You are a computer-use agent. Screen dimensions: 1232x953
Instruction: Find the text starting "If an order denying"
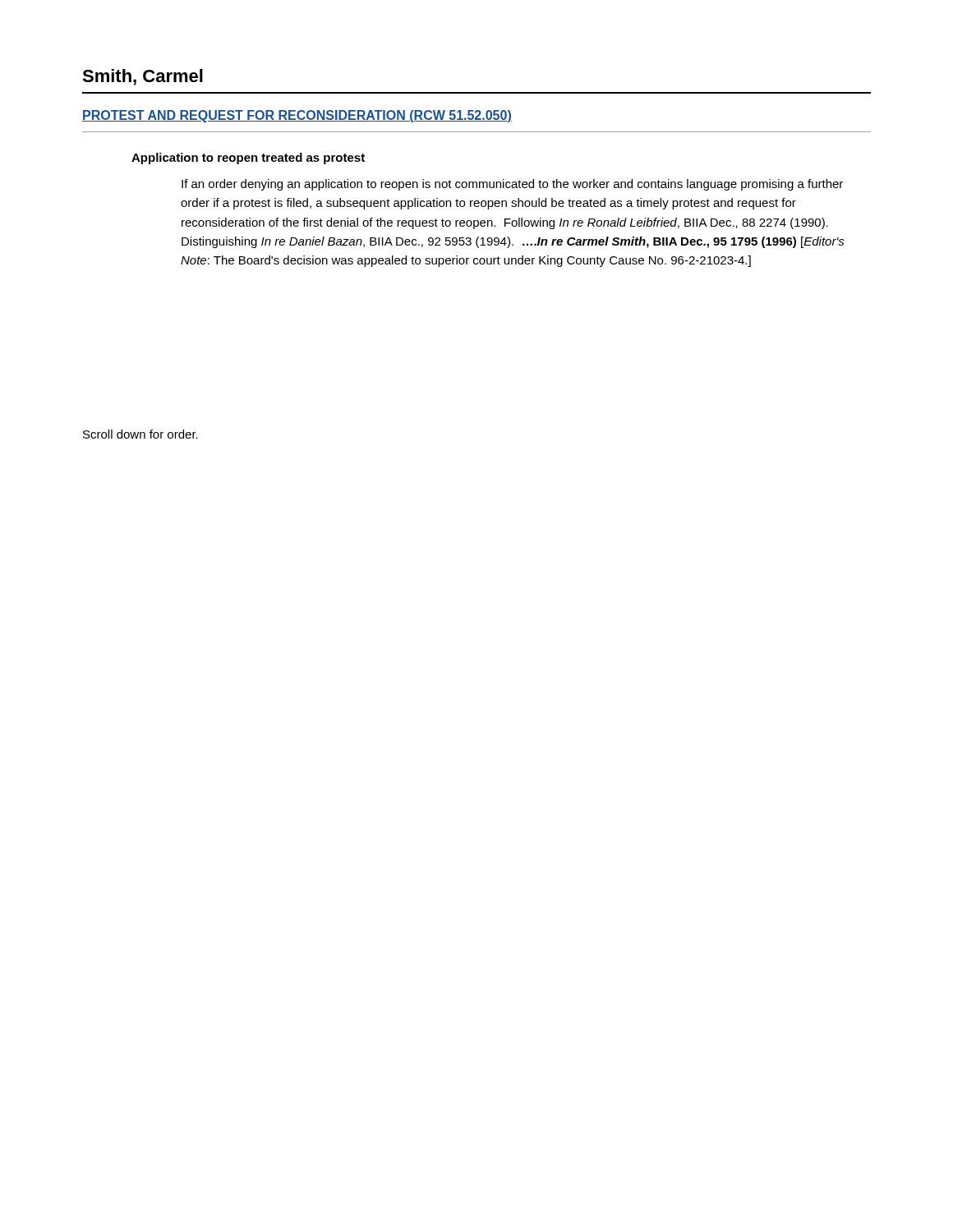513,222
